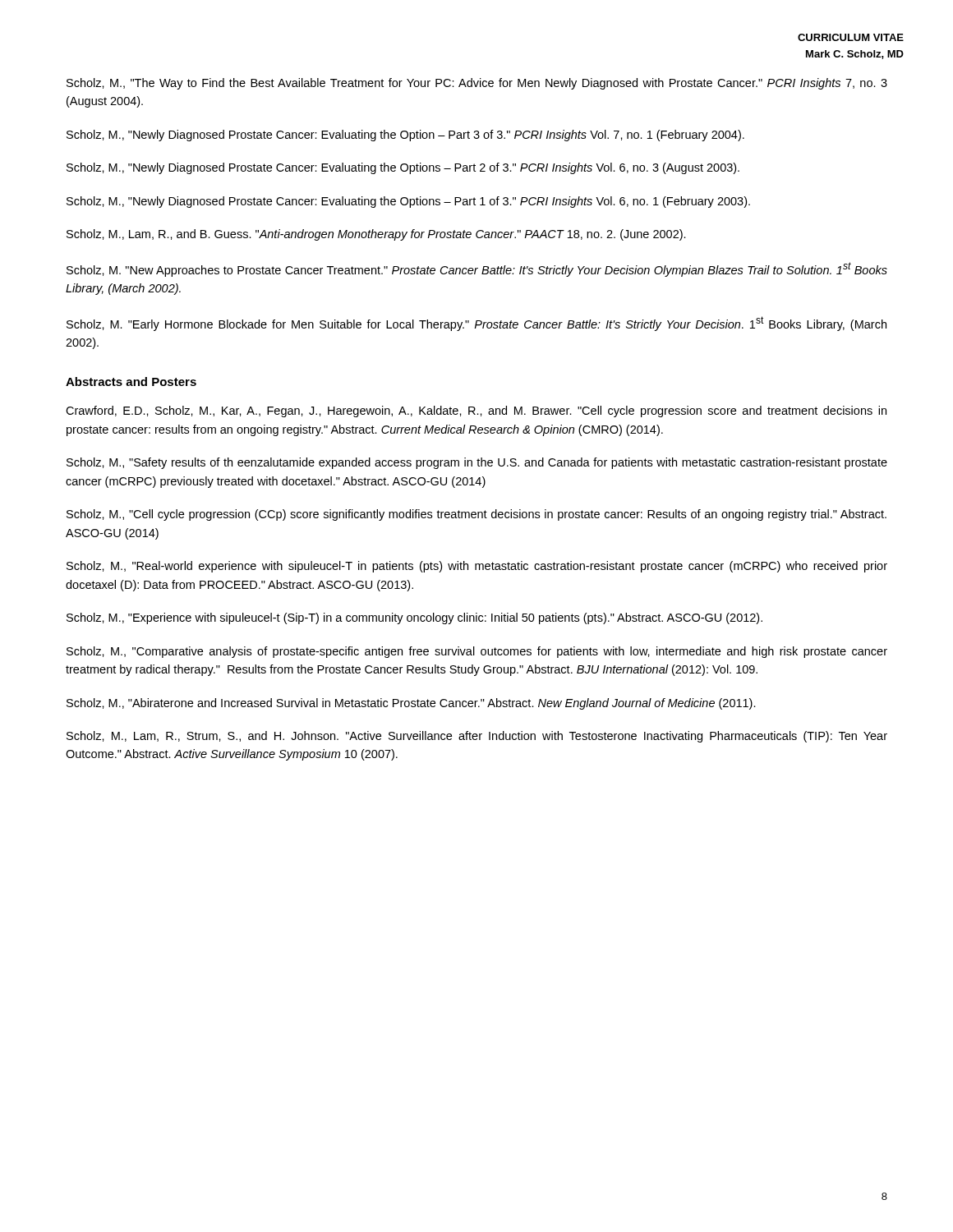Locate the text block with the text "Scholz, M., "Safety results of"
The image size is (953, 1232).
pos(476,472)
